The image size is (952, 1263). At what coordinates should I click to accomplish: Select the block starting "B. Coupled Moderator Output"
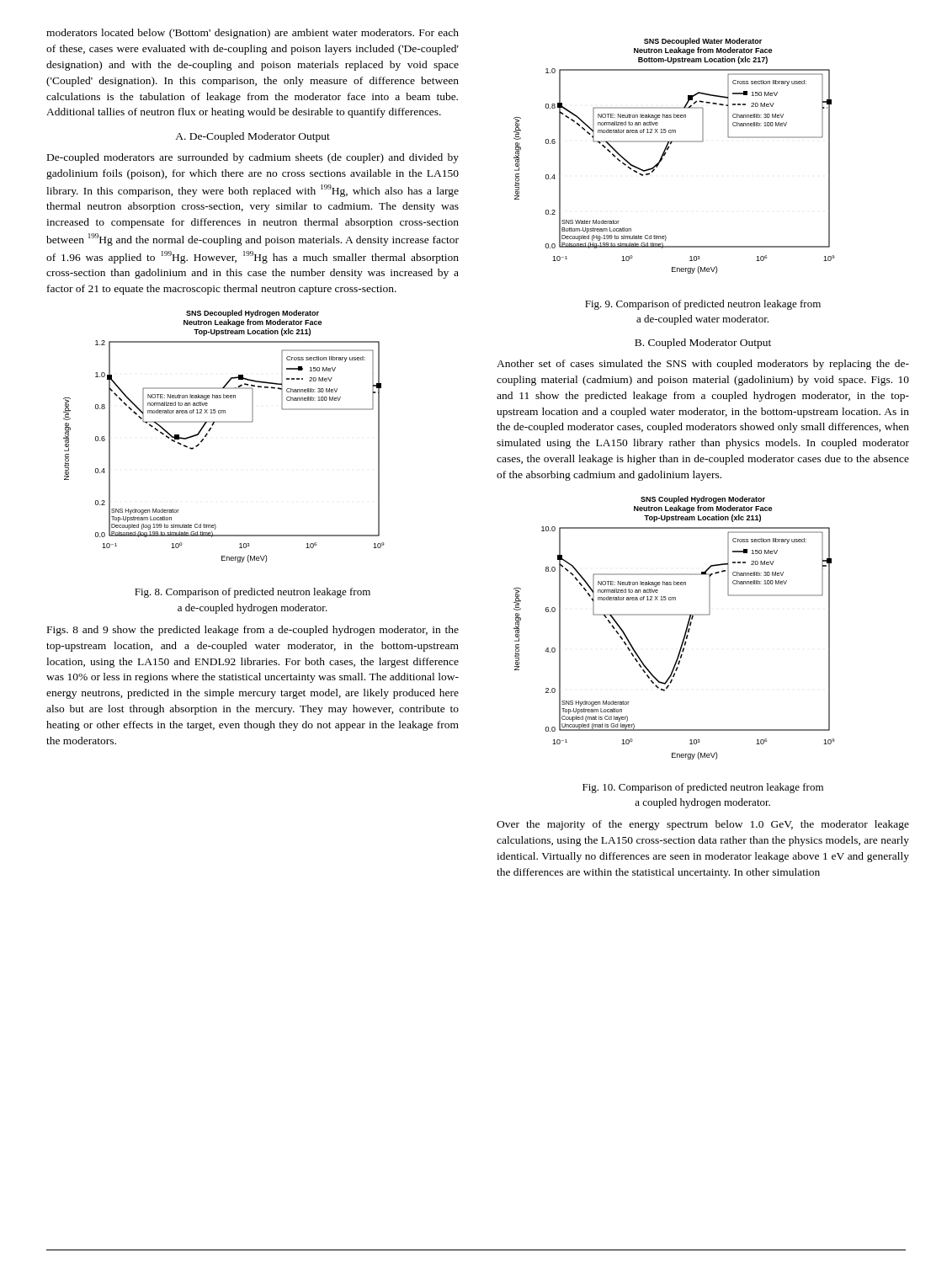[x=703, y=342]
